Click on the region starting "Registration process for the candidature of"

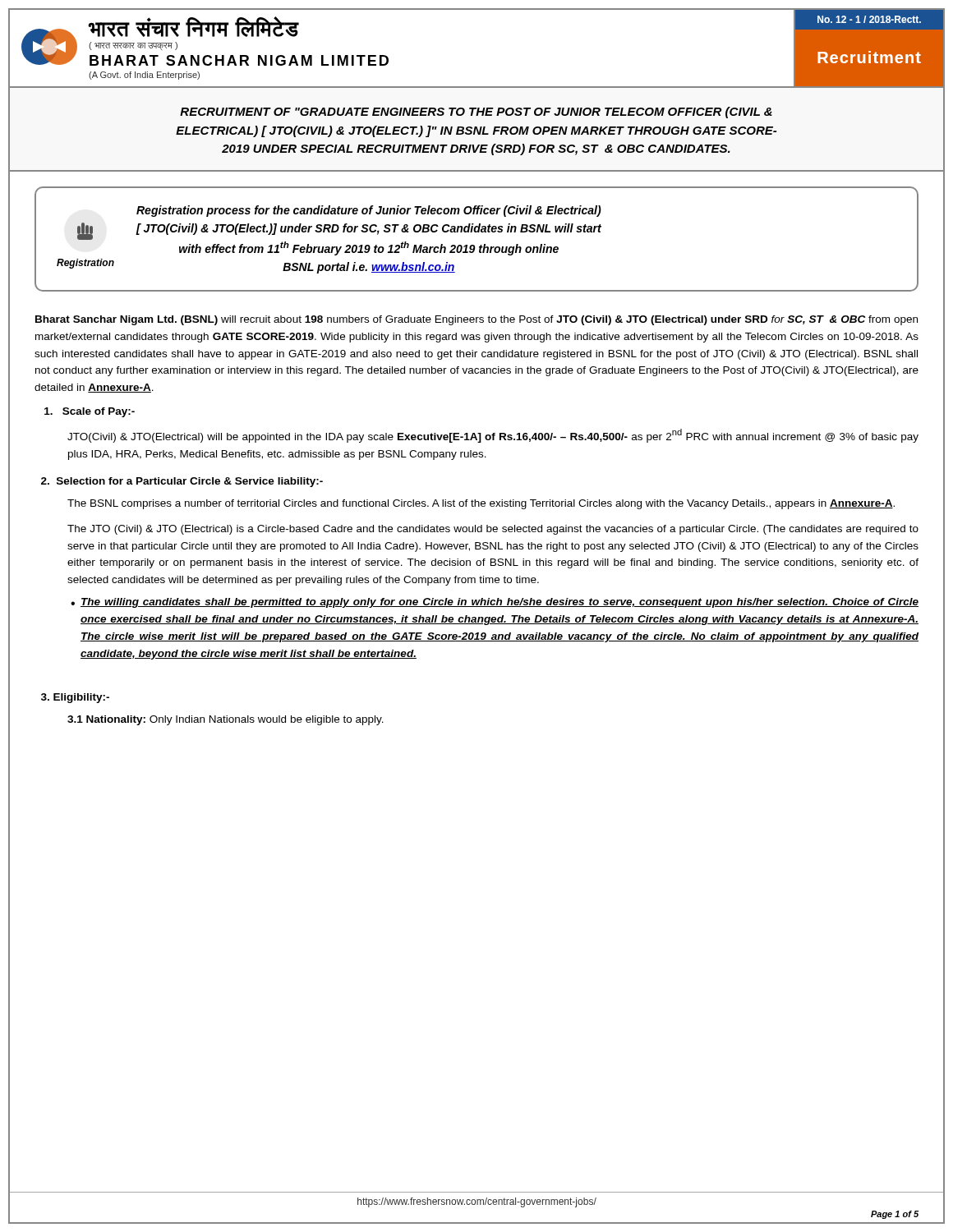click(x=369, y=239)
